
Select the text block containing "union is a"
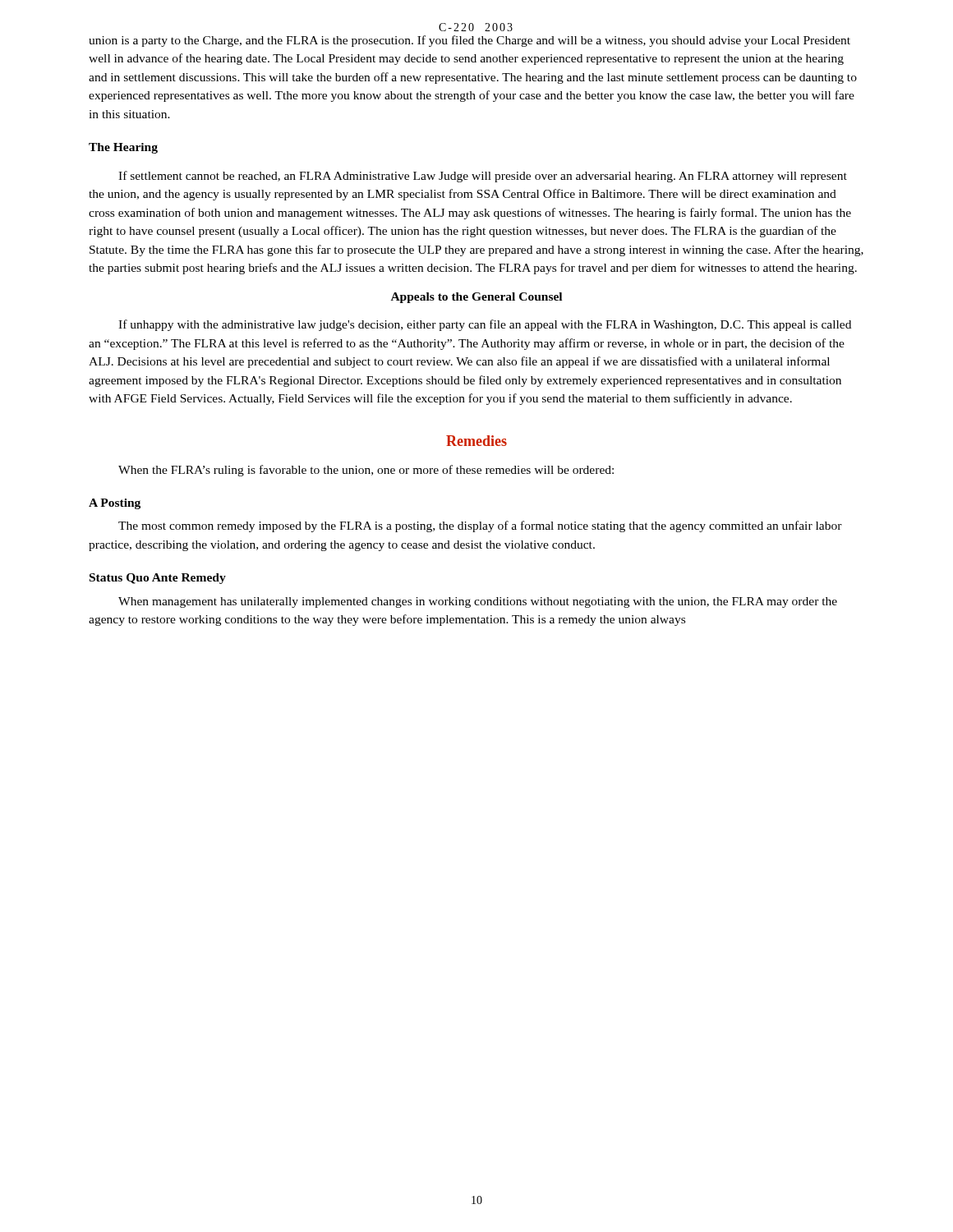(x=476, y=77)
